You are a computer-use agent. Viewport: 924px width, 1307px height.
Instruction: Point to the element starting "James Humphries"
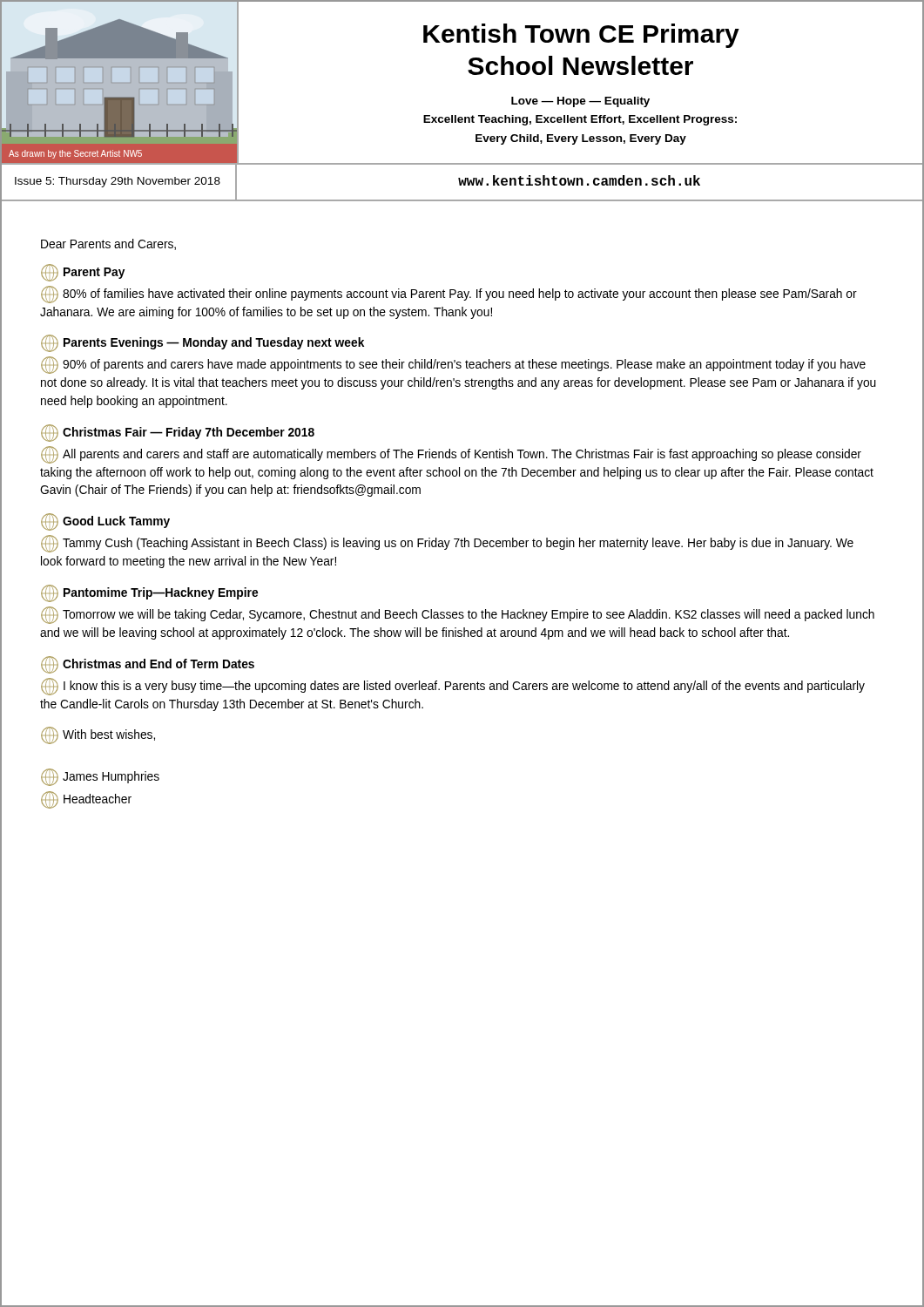[x=100, y=777]
